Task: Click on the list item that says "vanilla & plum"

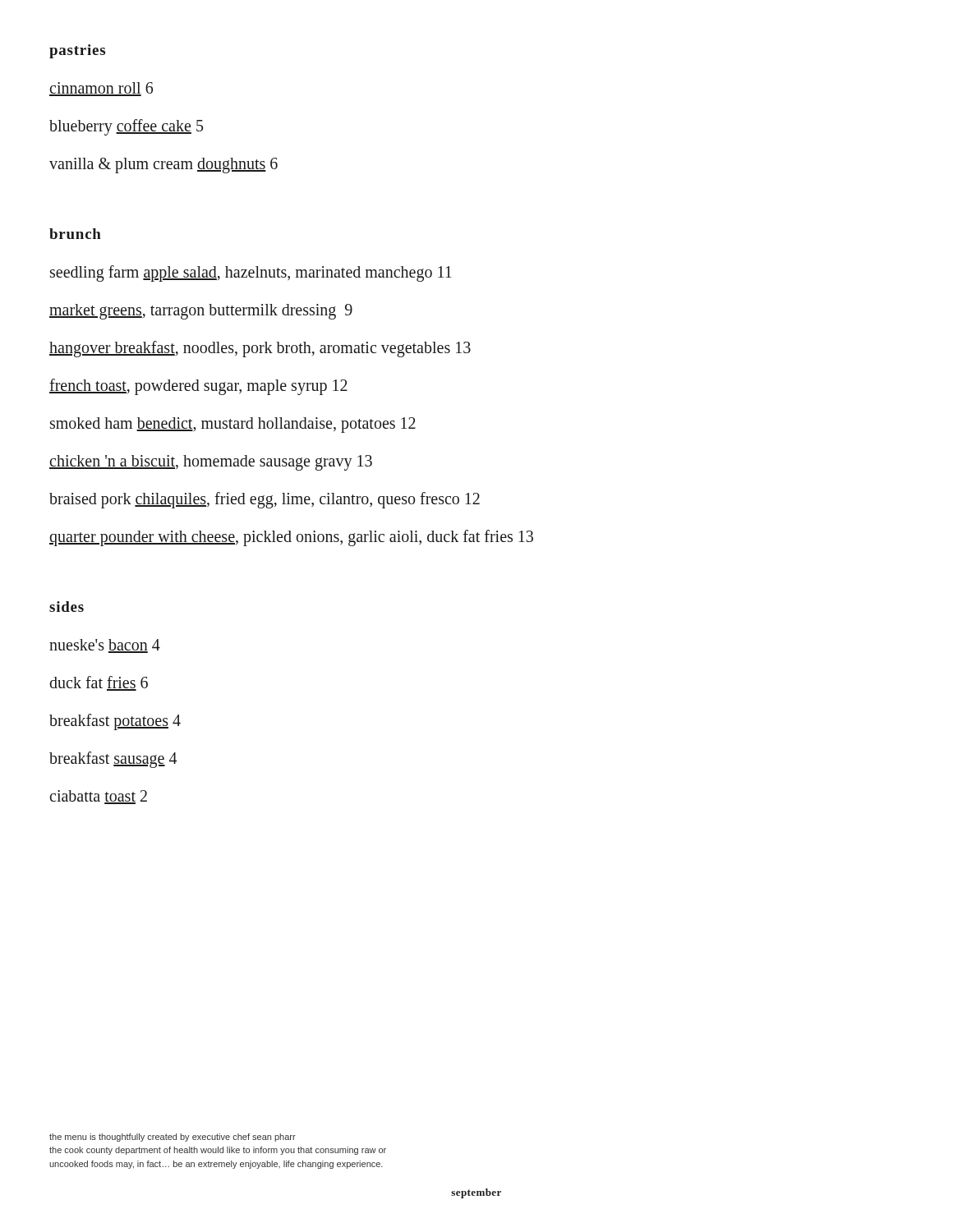Action: [164, 163]
